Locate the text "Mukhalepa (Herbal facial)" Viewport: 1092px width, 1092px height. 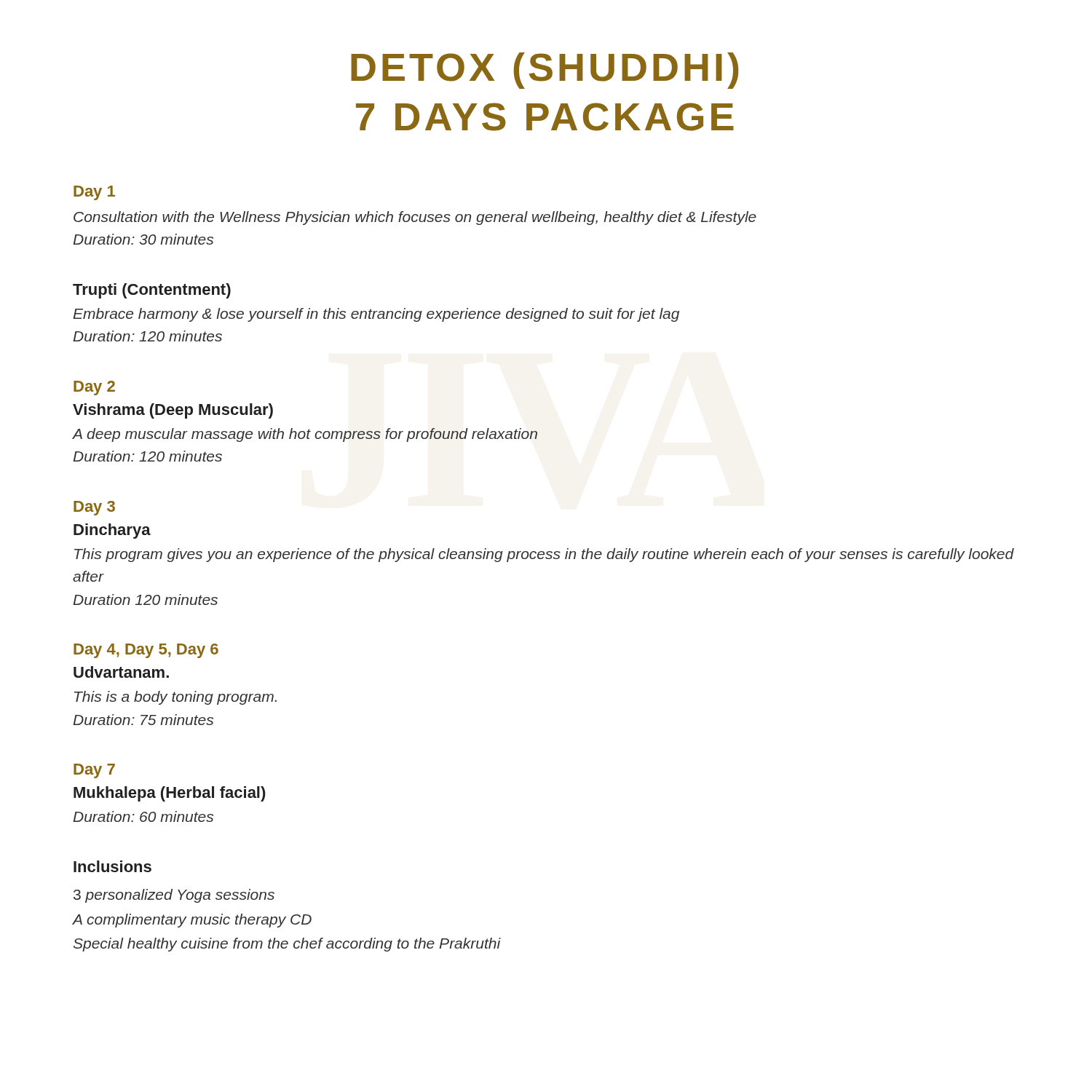pyautogui.click(x=169, y=793)
